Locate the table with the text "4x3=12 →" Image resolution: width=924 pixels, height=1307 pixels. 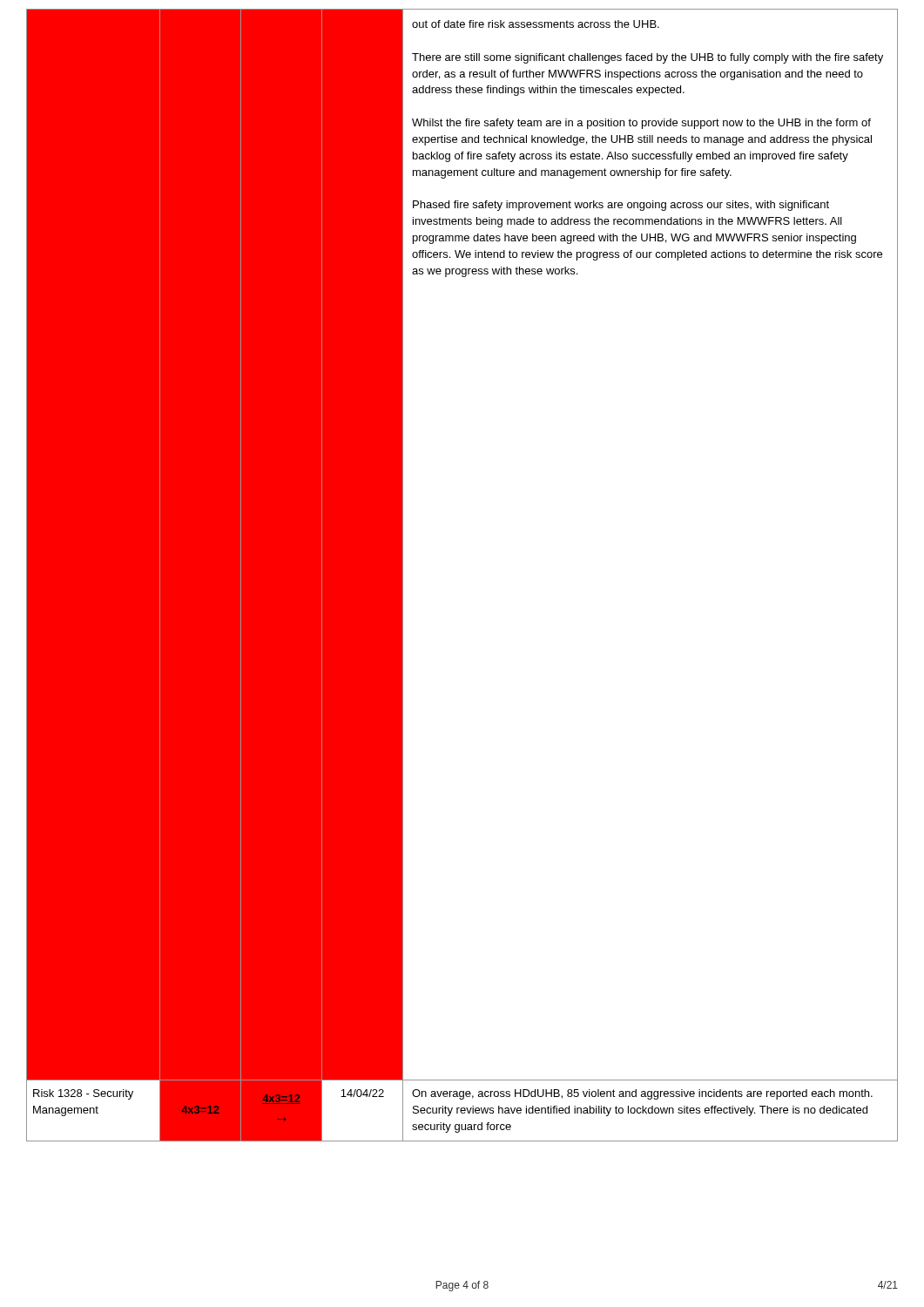tap(462, 575)
